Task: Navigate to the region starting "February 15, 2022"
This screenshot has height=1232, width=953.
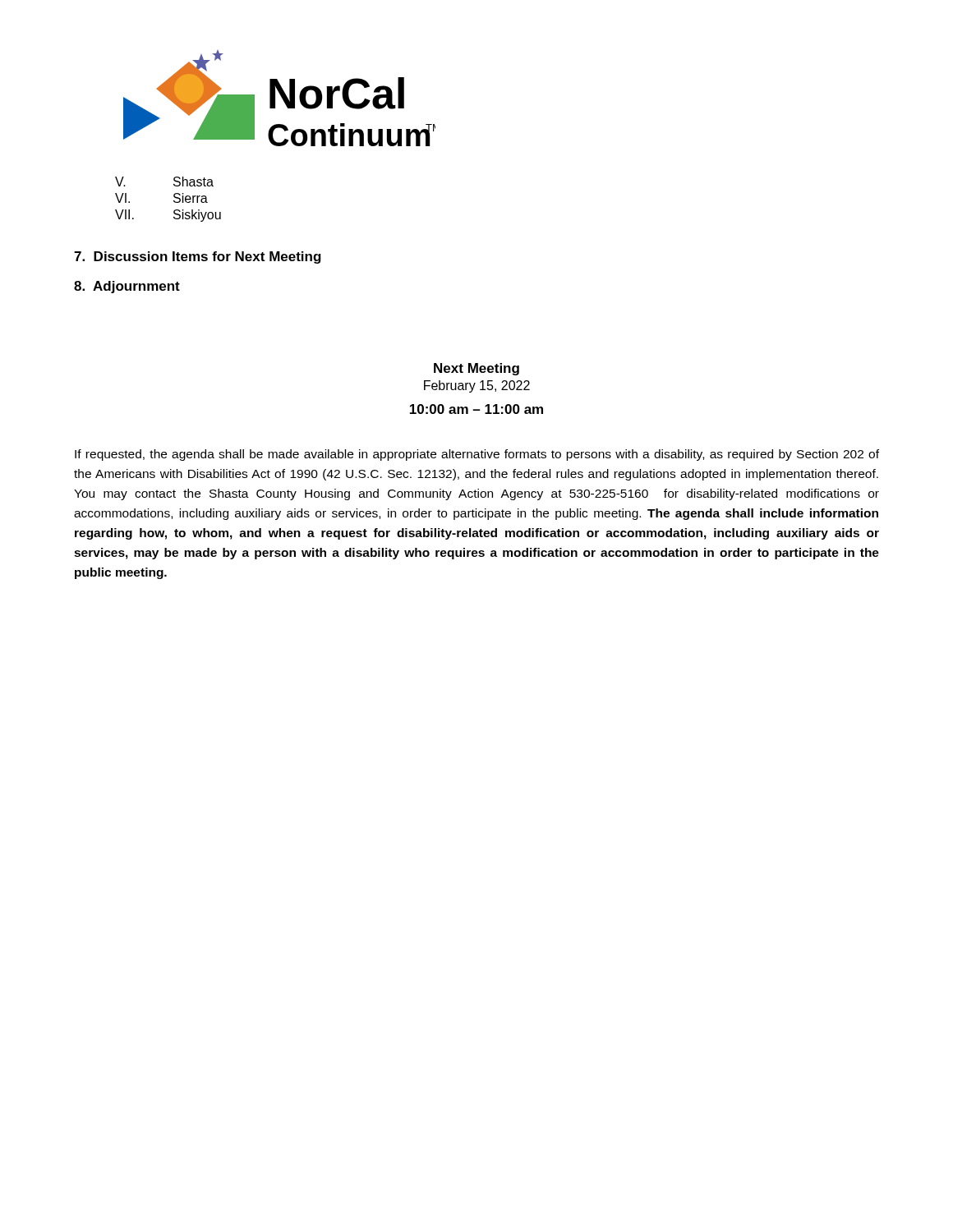Action: point(476,386)
